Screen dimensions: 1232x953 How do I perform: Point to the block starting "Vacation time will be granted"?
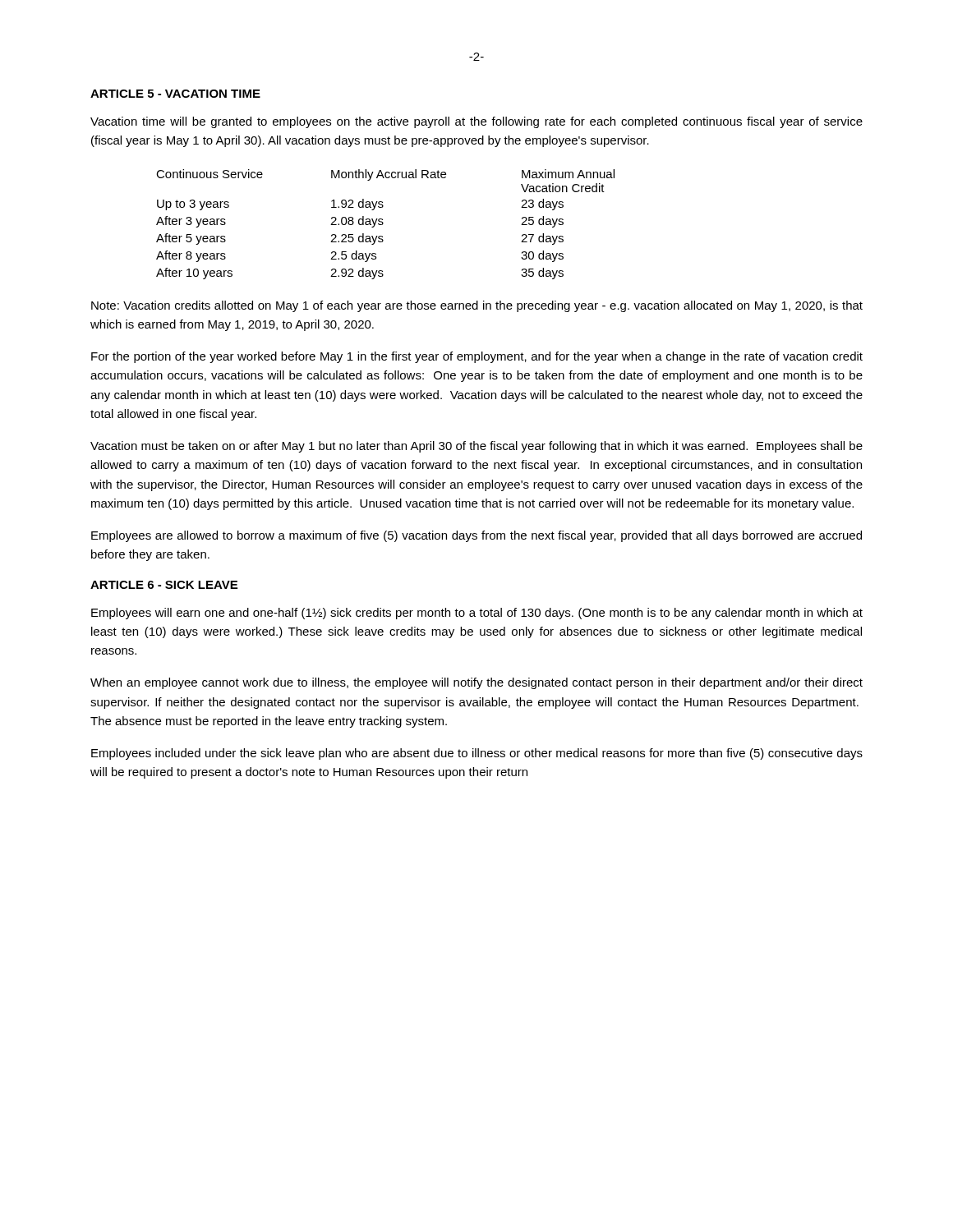(476, 131)
